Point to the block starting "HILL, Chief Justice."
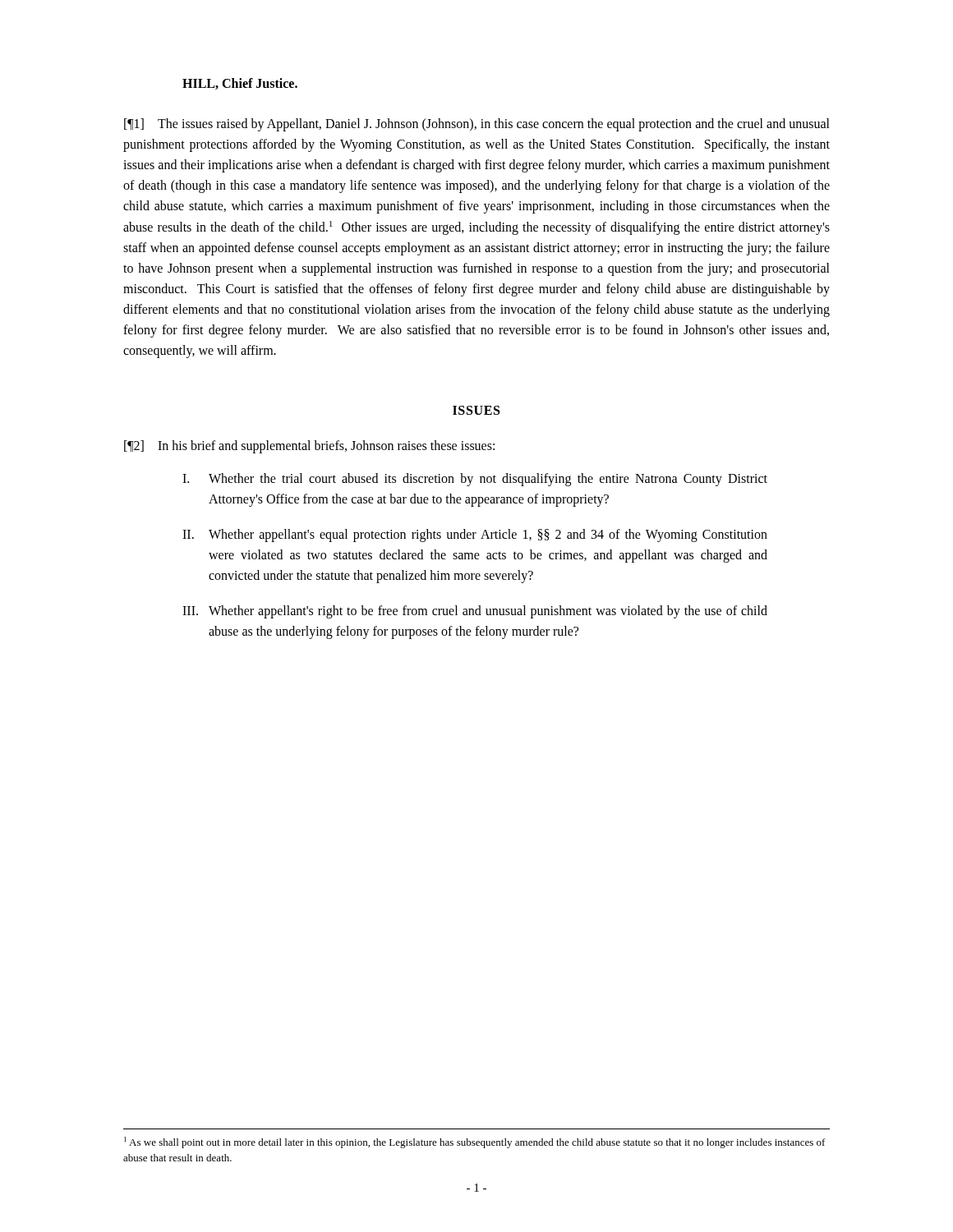Screen dimensions: 1232x953 tap(240, 84)
